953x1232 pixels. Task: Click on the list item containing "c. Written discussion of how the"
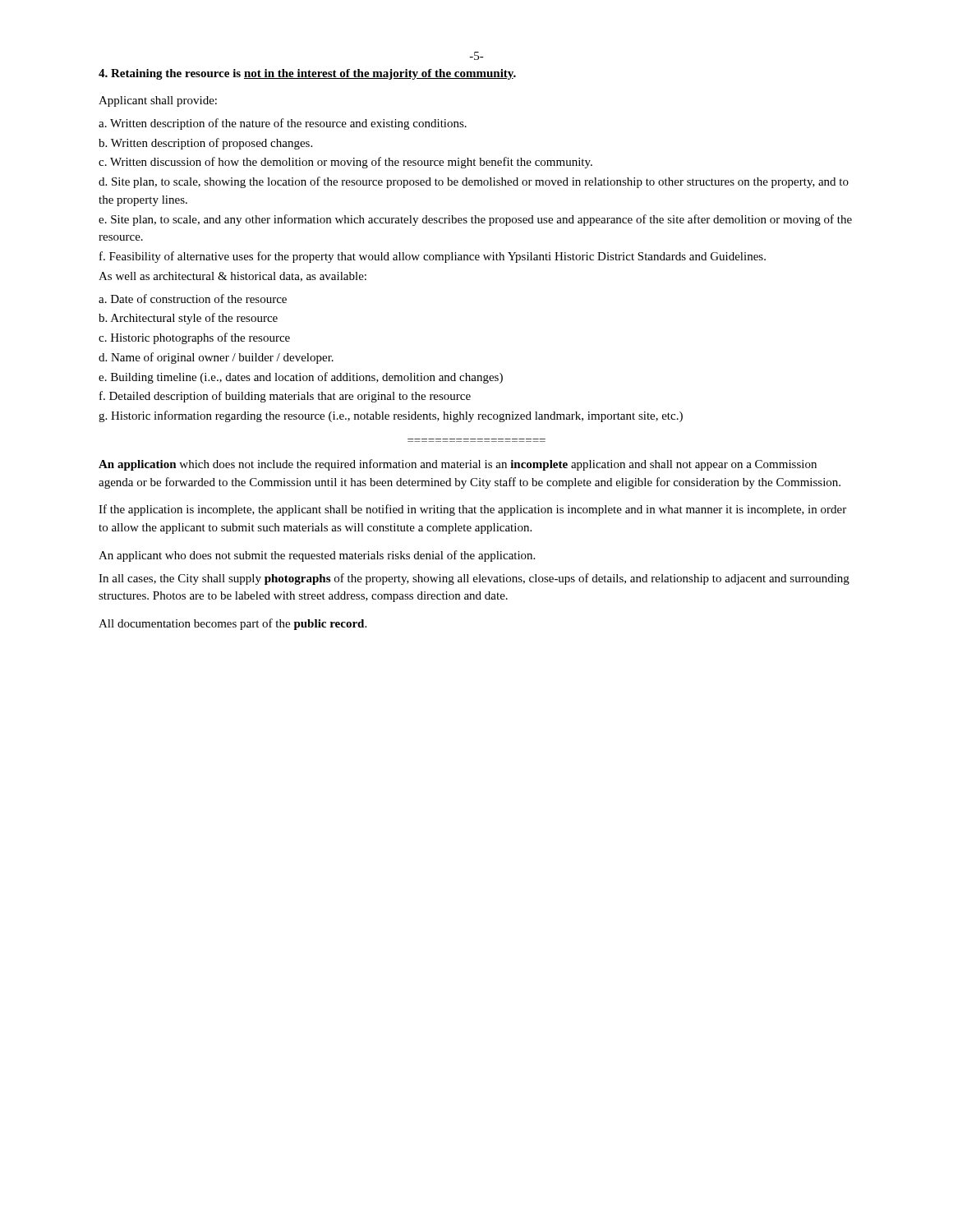[x=346, y=162]
